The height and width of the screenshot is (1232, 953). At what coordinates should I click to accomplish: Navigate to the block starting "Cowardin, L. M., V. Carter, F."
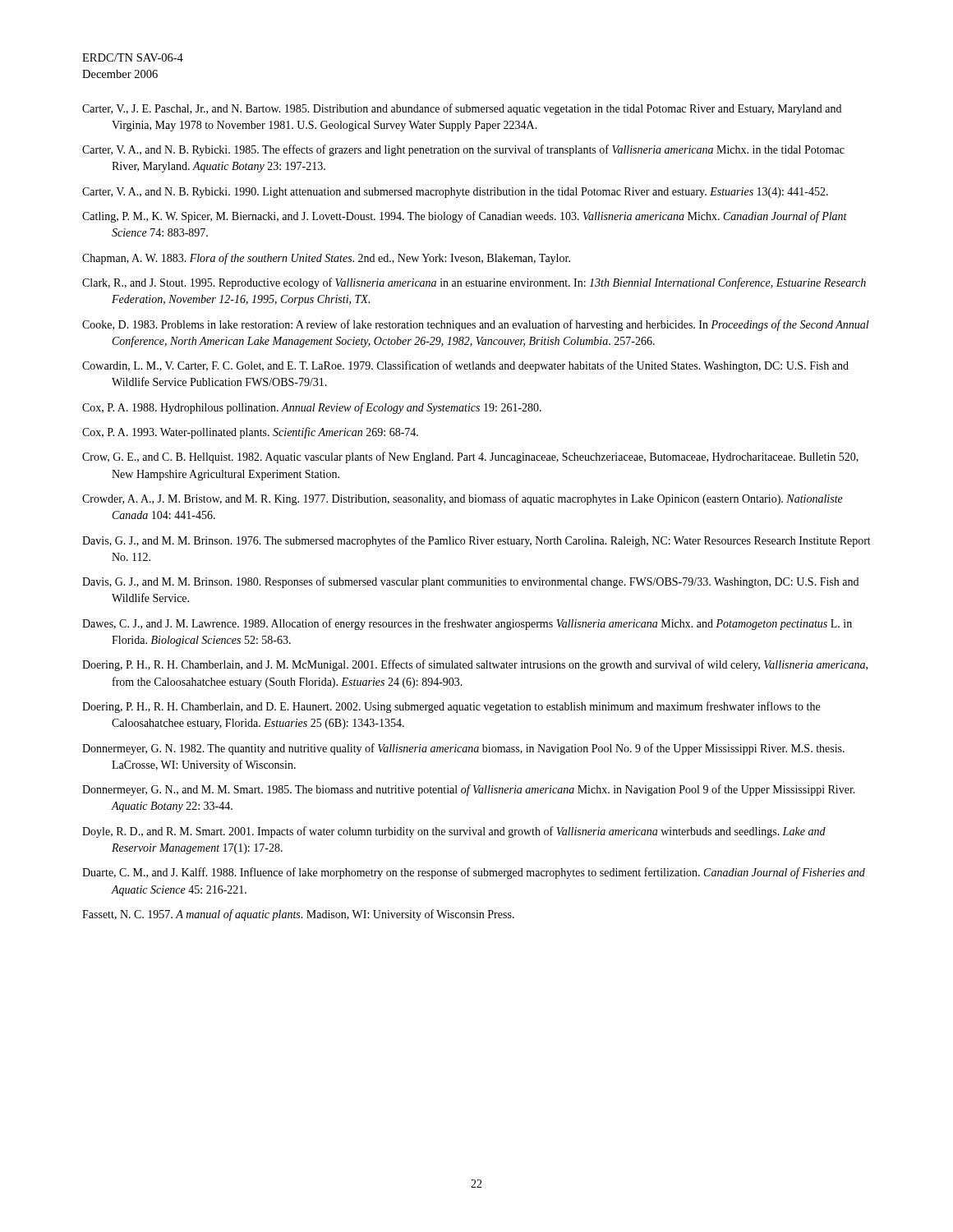pyautogui.click(x=465, y=374)
